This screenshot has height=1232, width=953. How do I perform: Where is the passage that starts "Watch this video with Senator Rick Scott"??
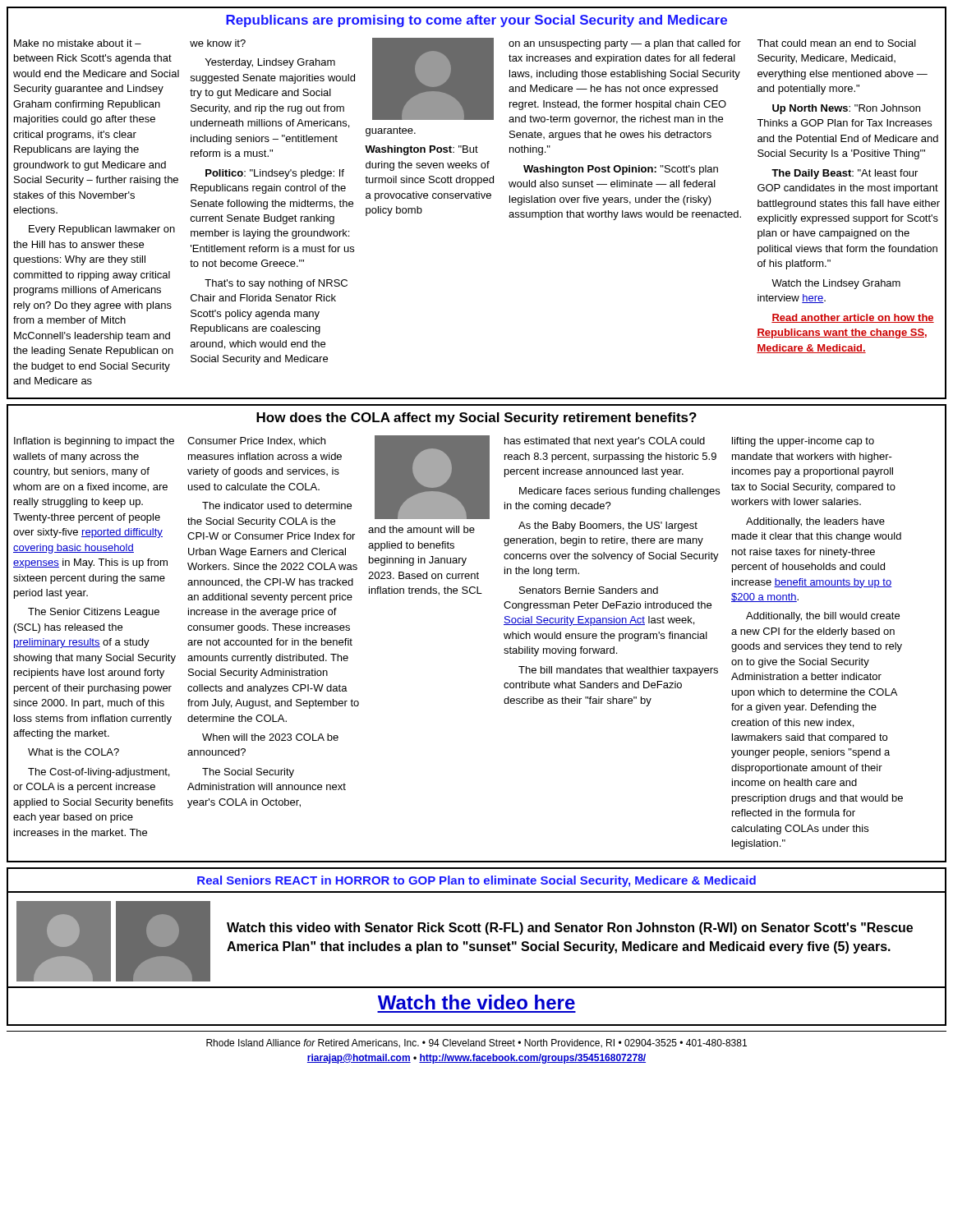point(582,938)
